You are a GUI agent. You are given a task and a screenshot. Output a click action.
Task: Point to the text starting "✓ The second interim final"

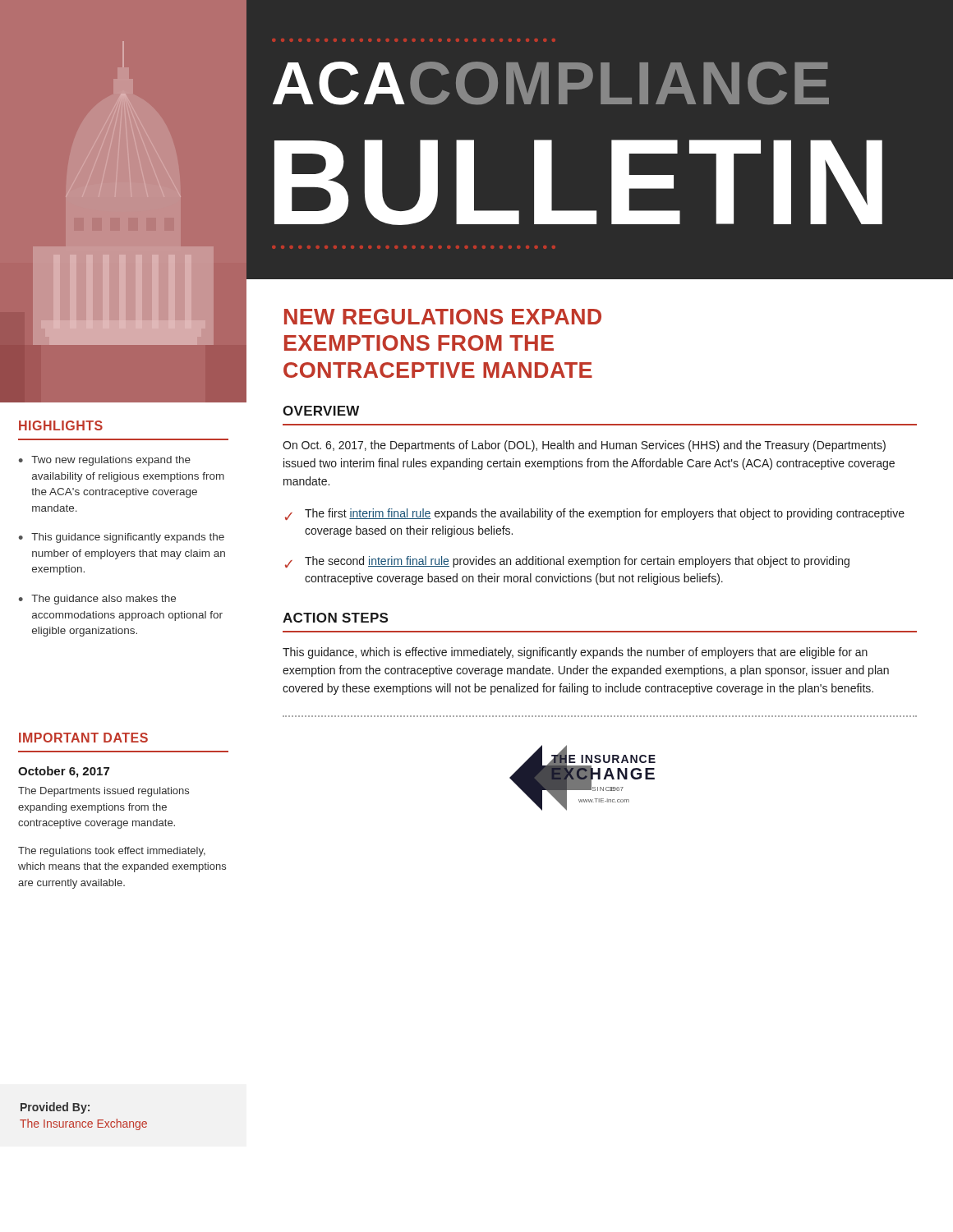(600, 570)
